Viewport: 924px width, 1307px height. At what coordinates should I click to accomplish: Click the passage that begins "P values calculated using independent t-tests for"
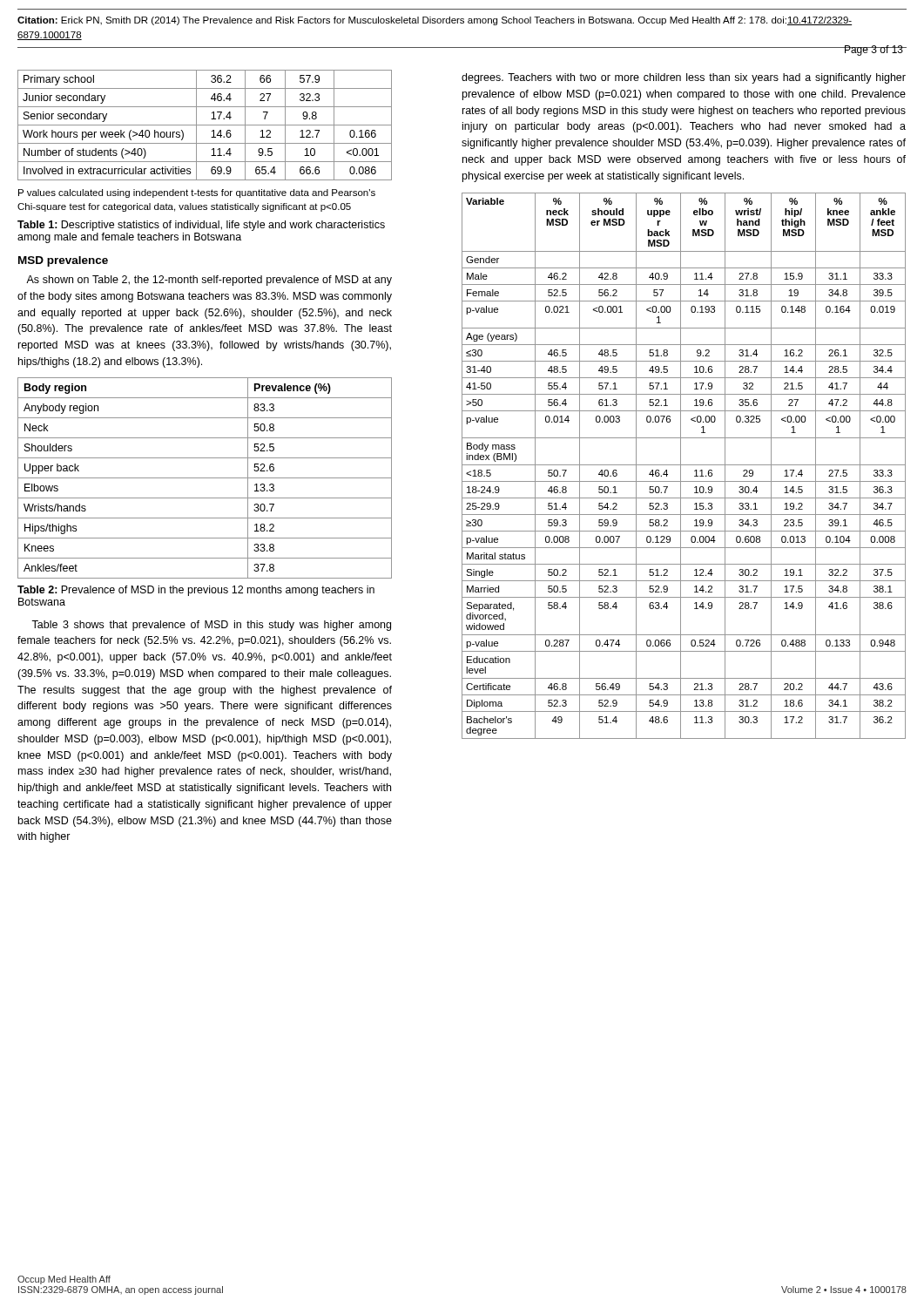coord(196,200)
